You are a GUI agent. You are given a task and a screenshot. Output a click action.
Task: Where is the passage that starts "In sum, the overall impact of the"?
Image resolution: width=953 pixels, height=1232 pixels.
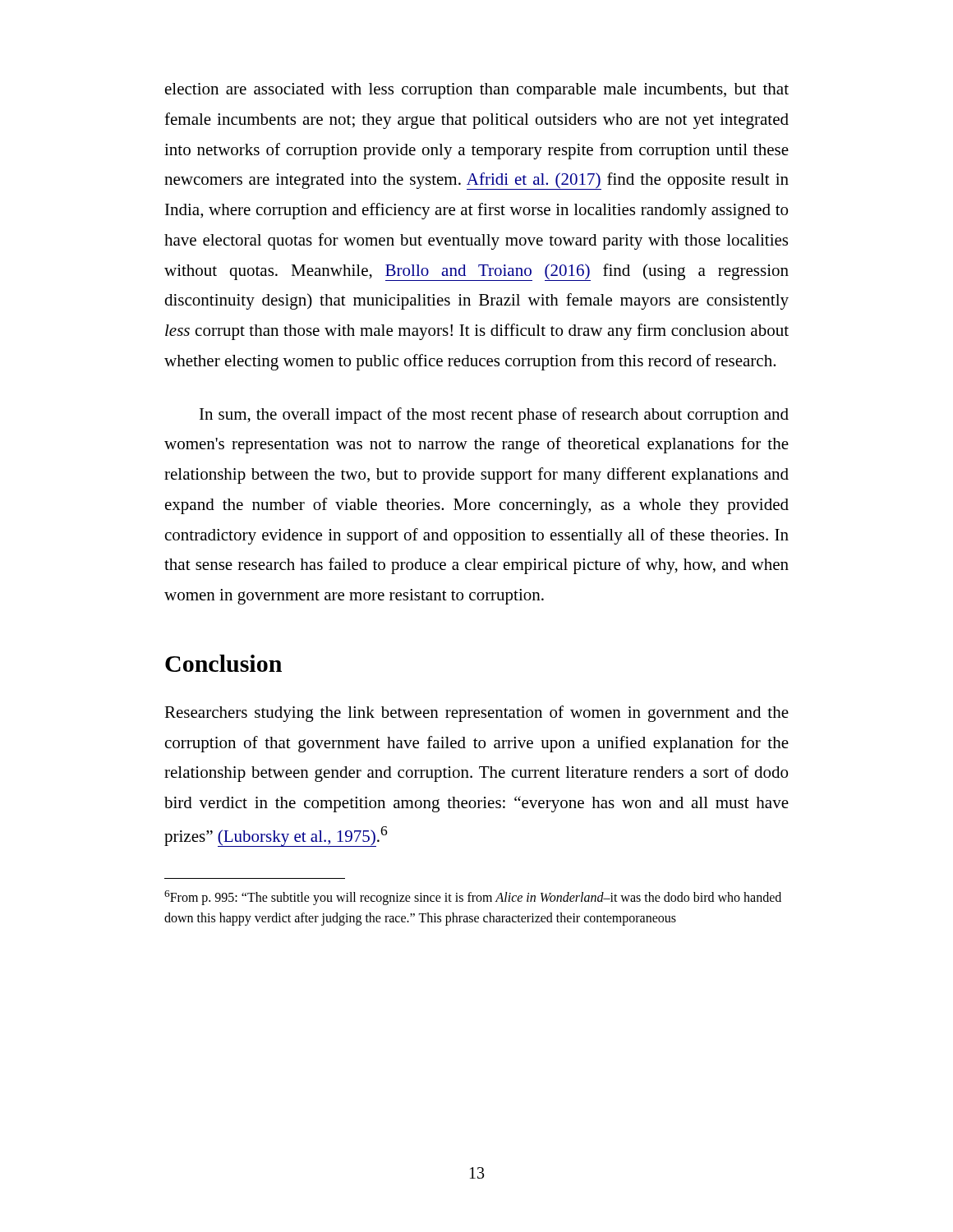[x=476, y=504]
